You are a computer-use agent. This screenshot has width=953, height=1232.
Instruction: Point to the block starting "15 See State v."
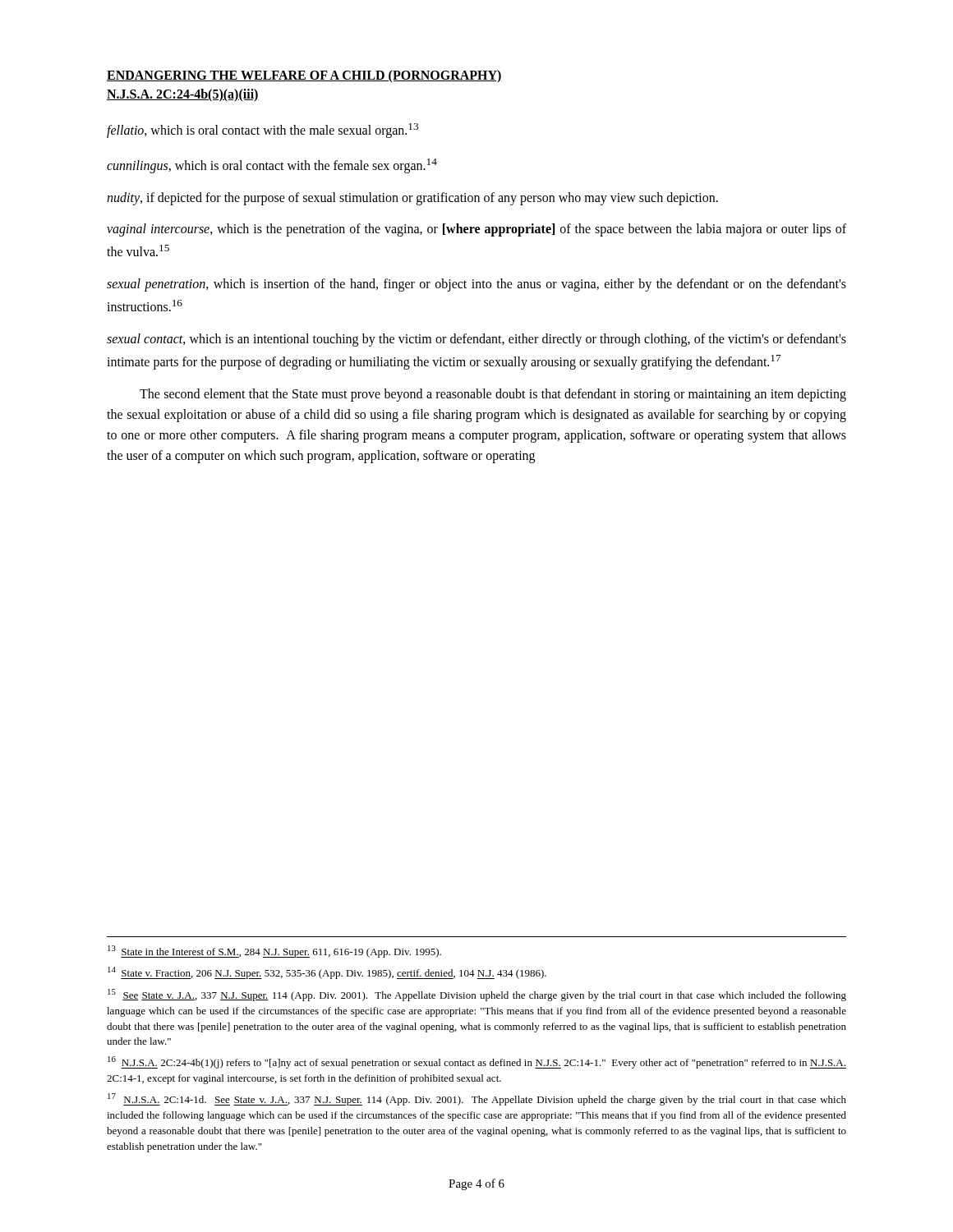476,1017
